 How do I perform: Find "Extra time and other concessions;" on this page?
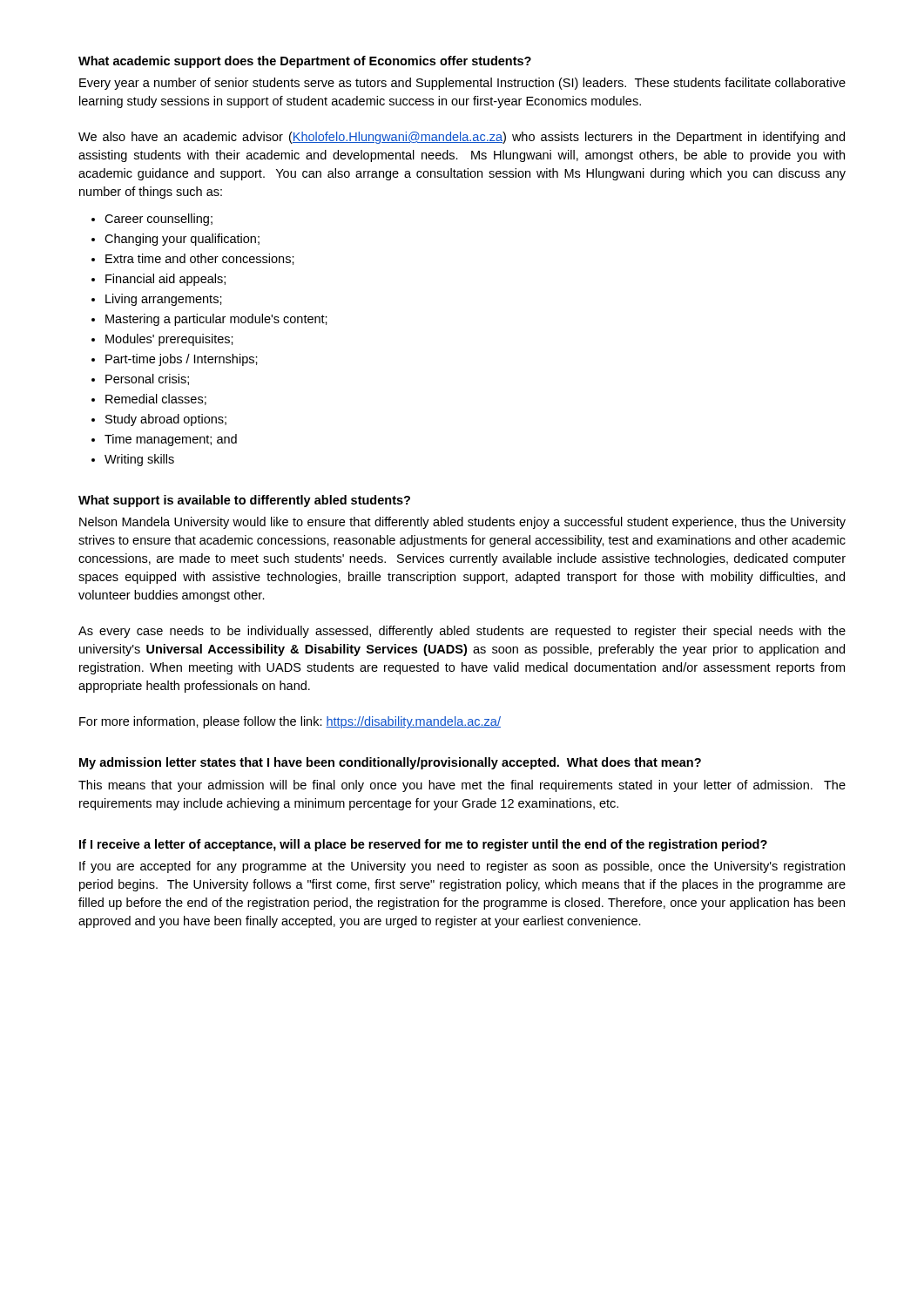tap(200, 259)
